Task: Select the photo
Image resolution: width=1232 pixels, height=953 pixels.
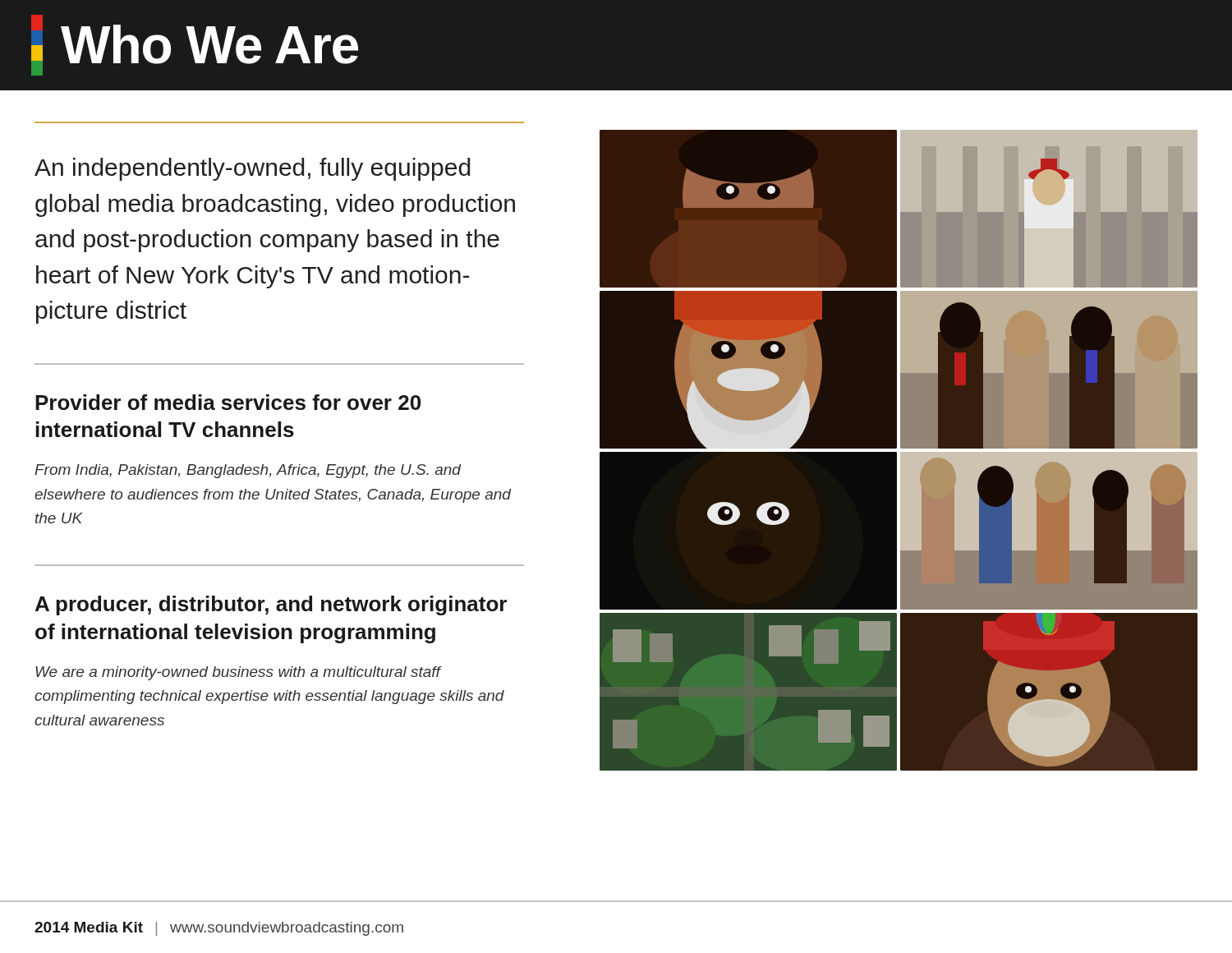Action: point(912,443)
